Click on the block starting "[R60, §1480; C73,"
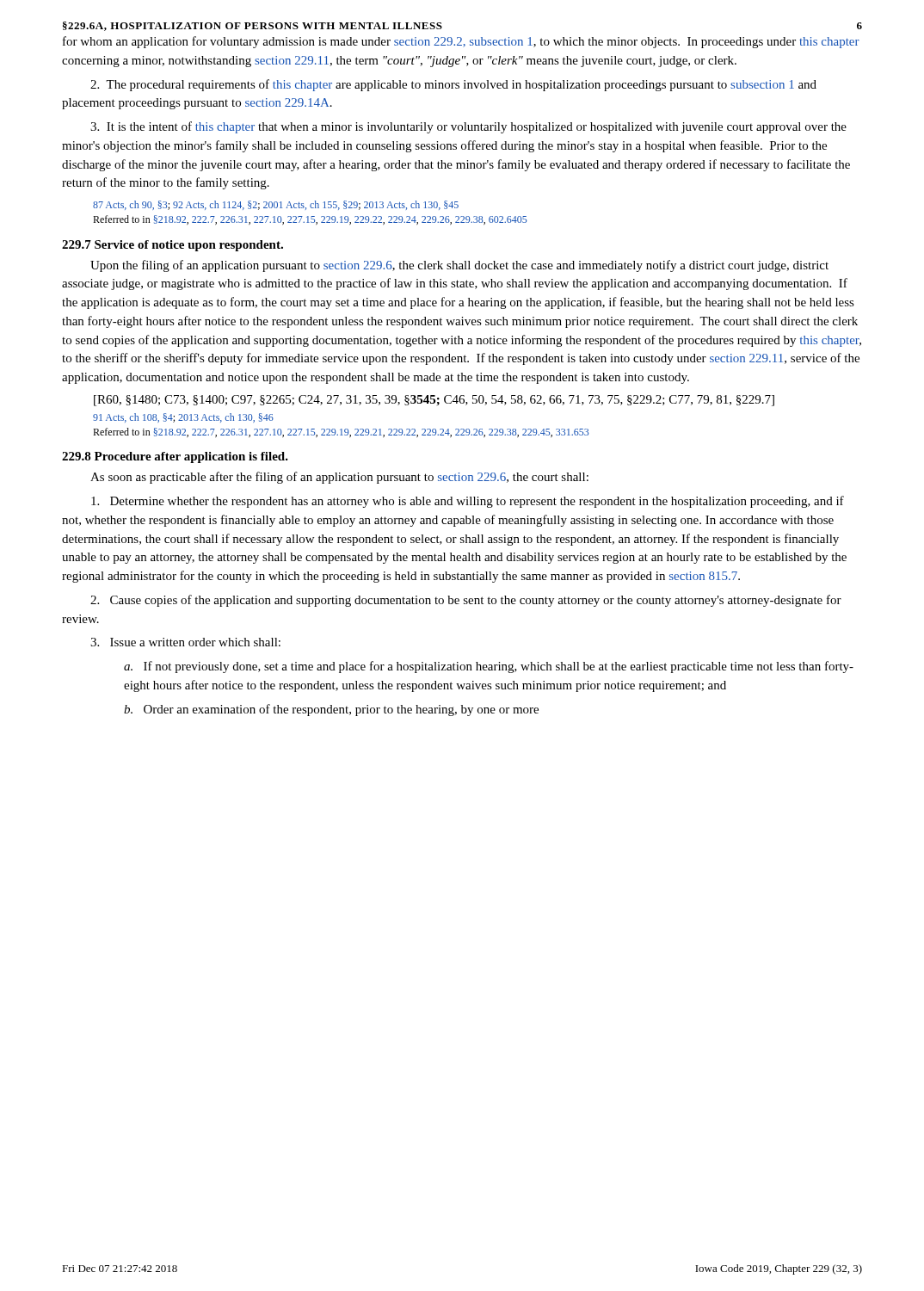This screenshot has height=1291, width=924. [x=434, y=399]
